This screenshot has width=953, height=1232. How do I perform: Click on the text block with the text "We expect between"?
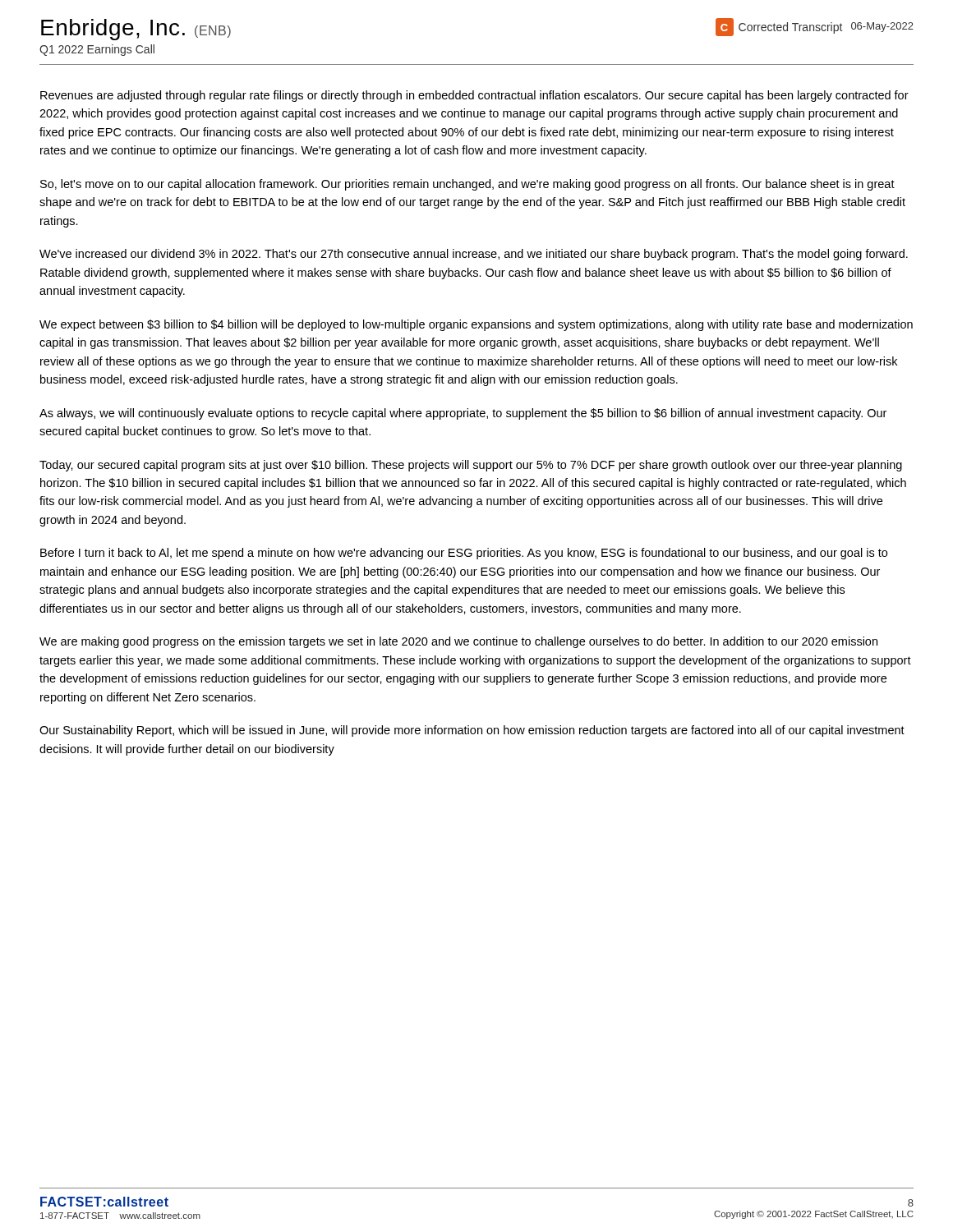476,352
